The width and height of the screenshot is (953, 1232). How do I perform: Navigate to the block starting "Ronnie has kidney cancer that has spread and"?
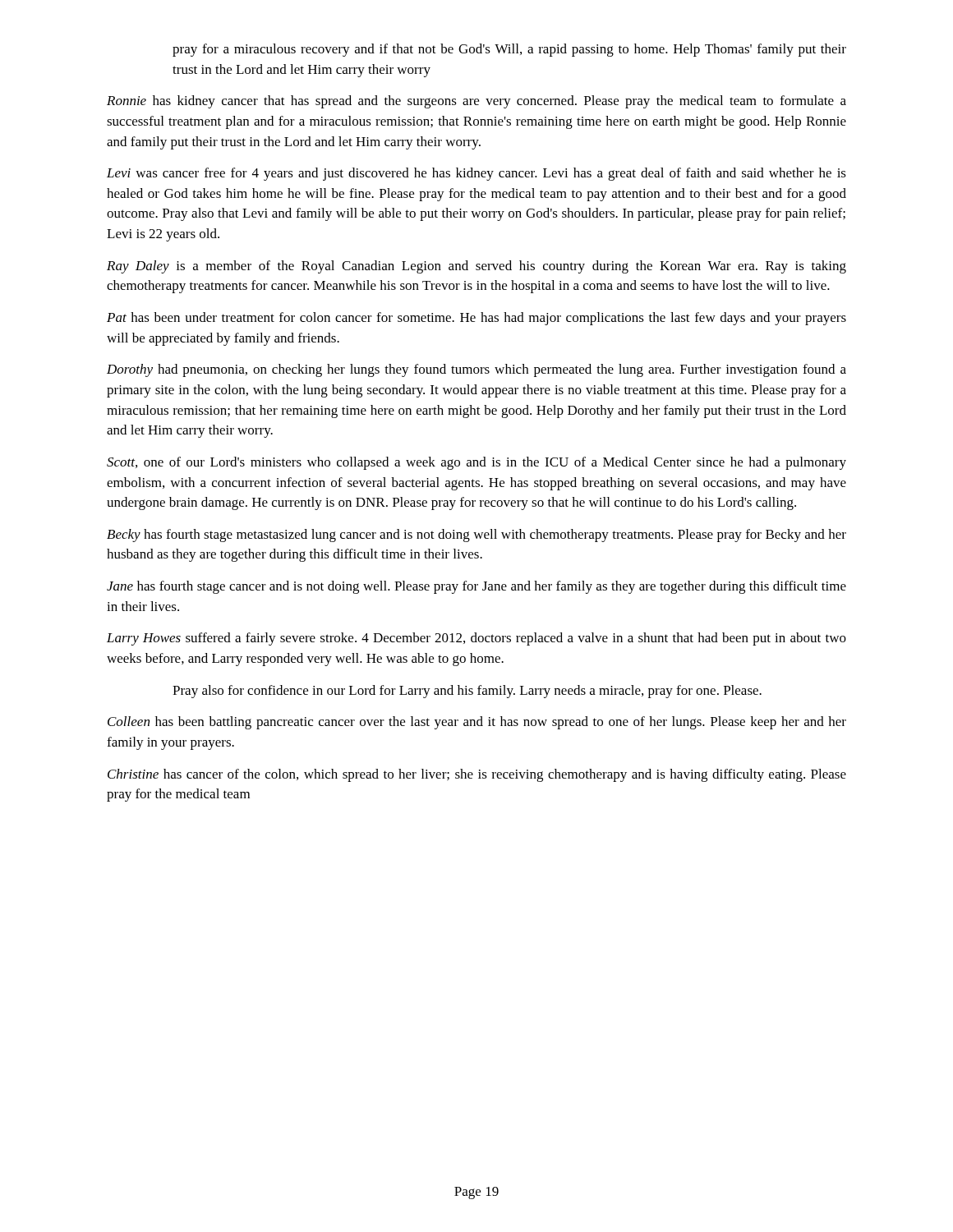pyautogui.click(x=476, y=122)
